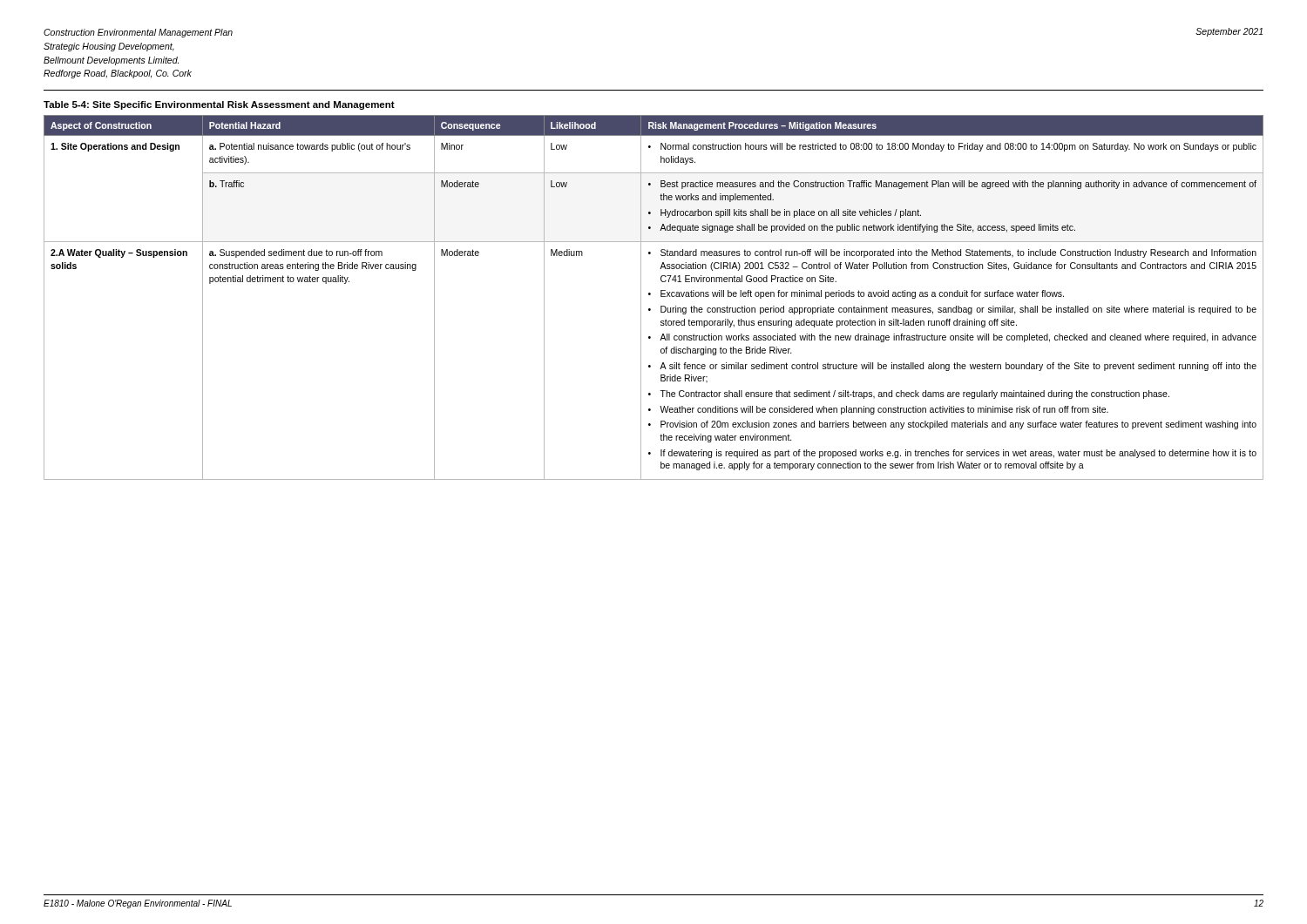Viewport: 1307px width, 924px height.
Task: Click on the element starting "Table 5-4: Site Specific"
Action: [x=219, y=105]
